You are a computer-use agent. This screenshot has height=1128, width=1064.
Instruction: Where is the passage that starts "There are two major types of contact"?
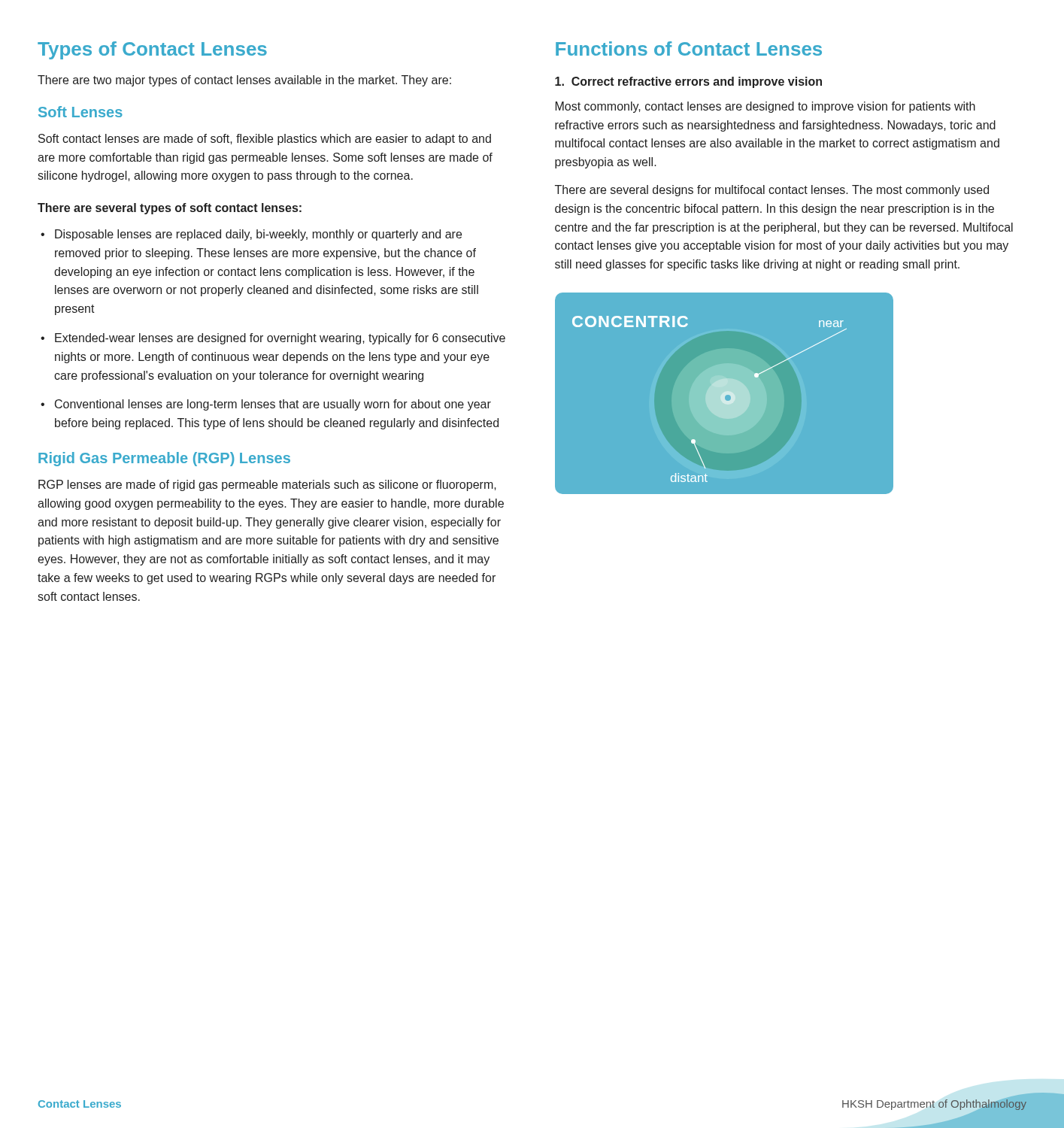click(x=245, y=80)
